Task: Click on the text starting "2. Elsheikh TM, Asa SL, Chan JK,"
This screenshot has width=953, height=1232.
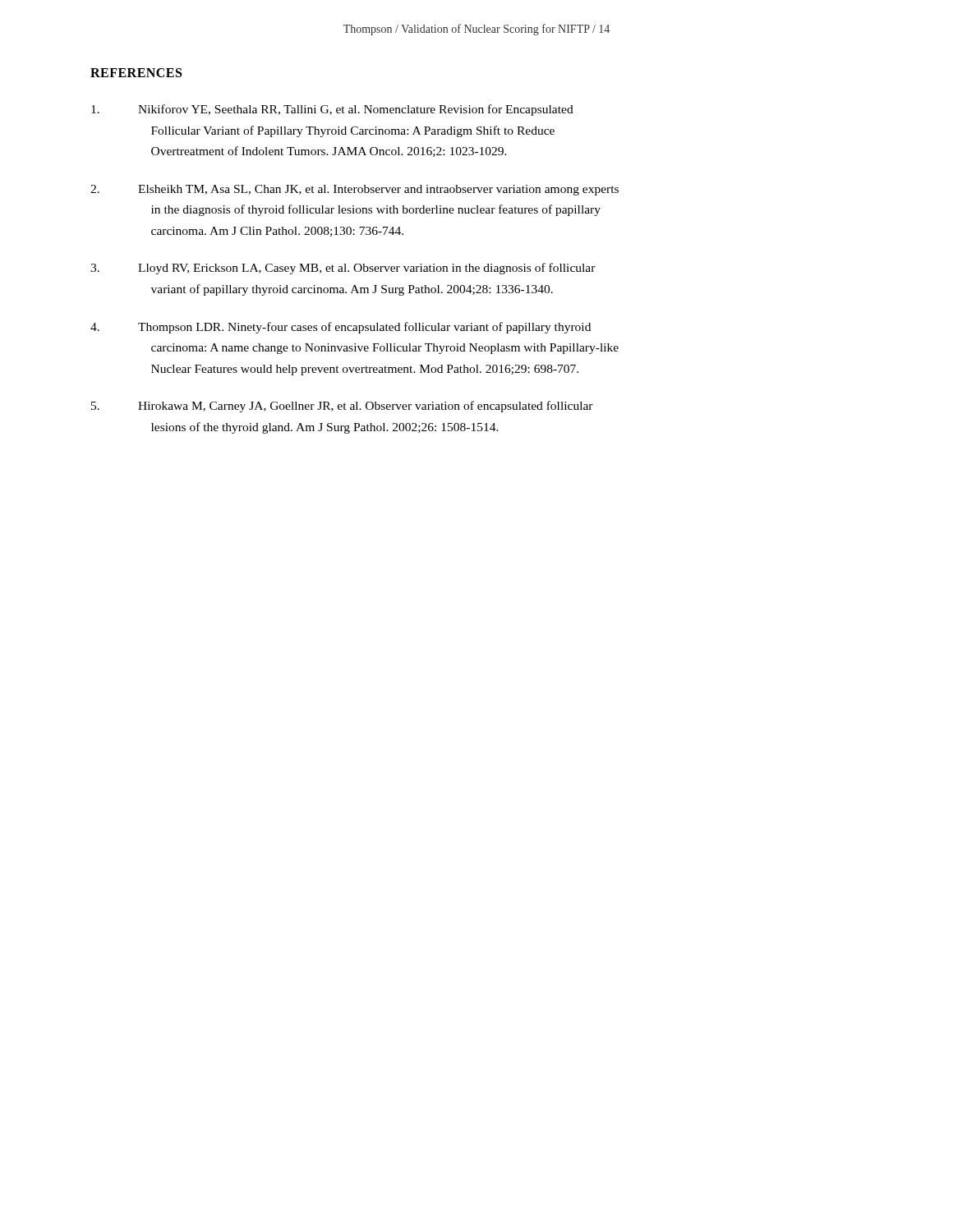Action: click(x=355, y=210)
